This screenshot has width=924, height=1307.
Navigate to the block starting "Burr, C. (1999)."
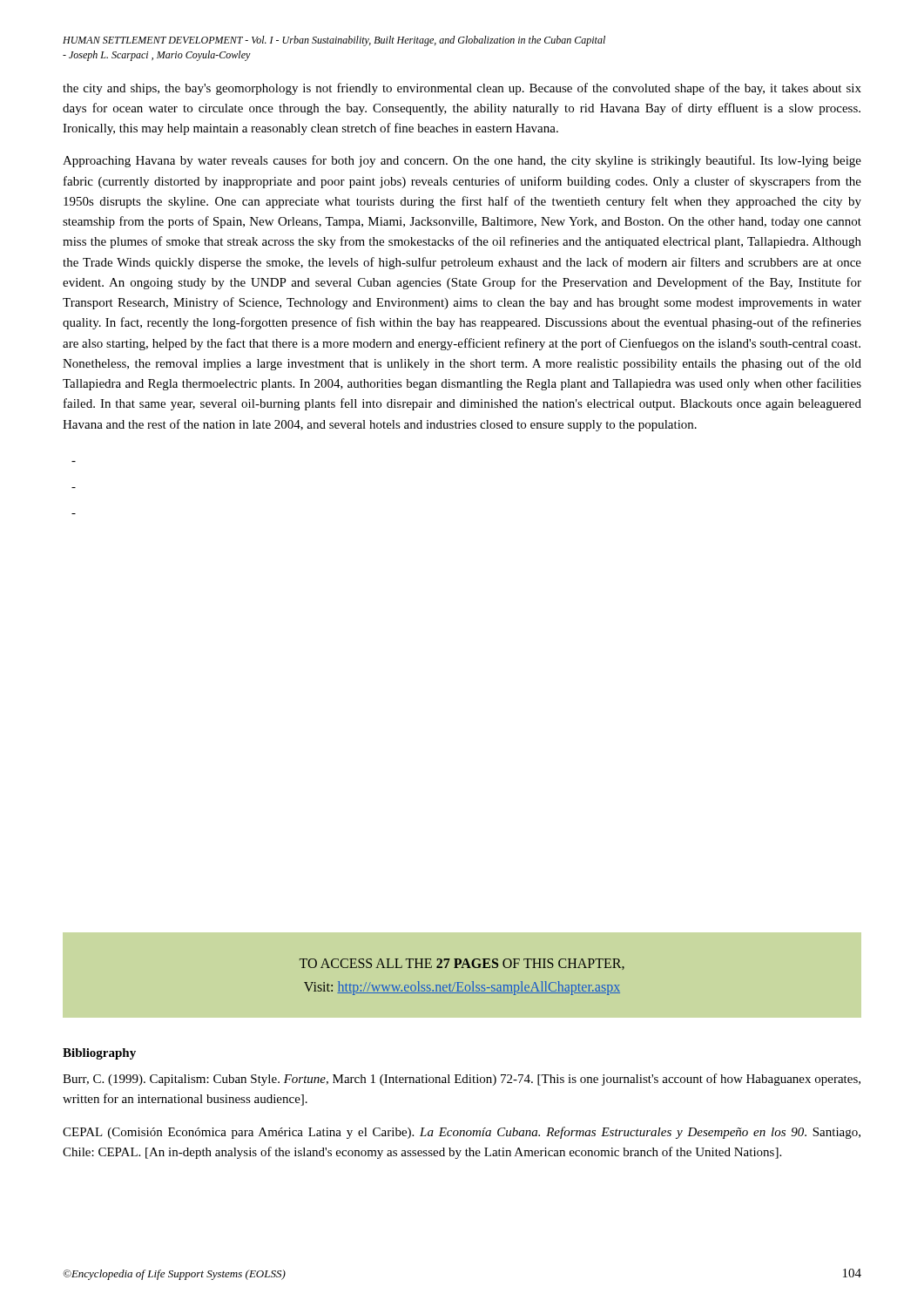click(x=462, y=1089)
